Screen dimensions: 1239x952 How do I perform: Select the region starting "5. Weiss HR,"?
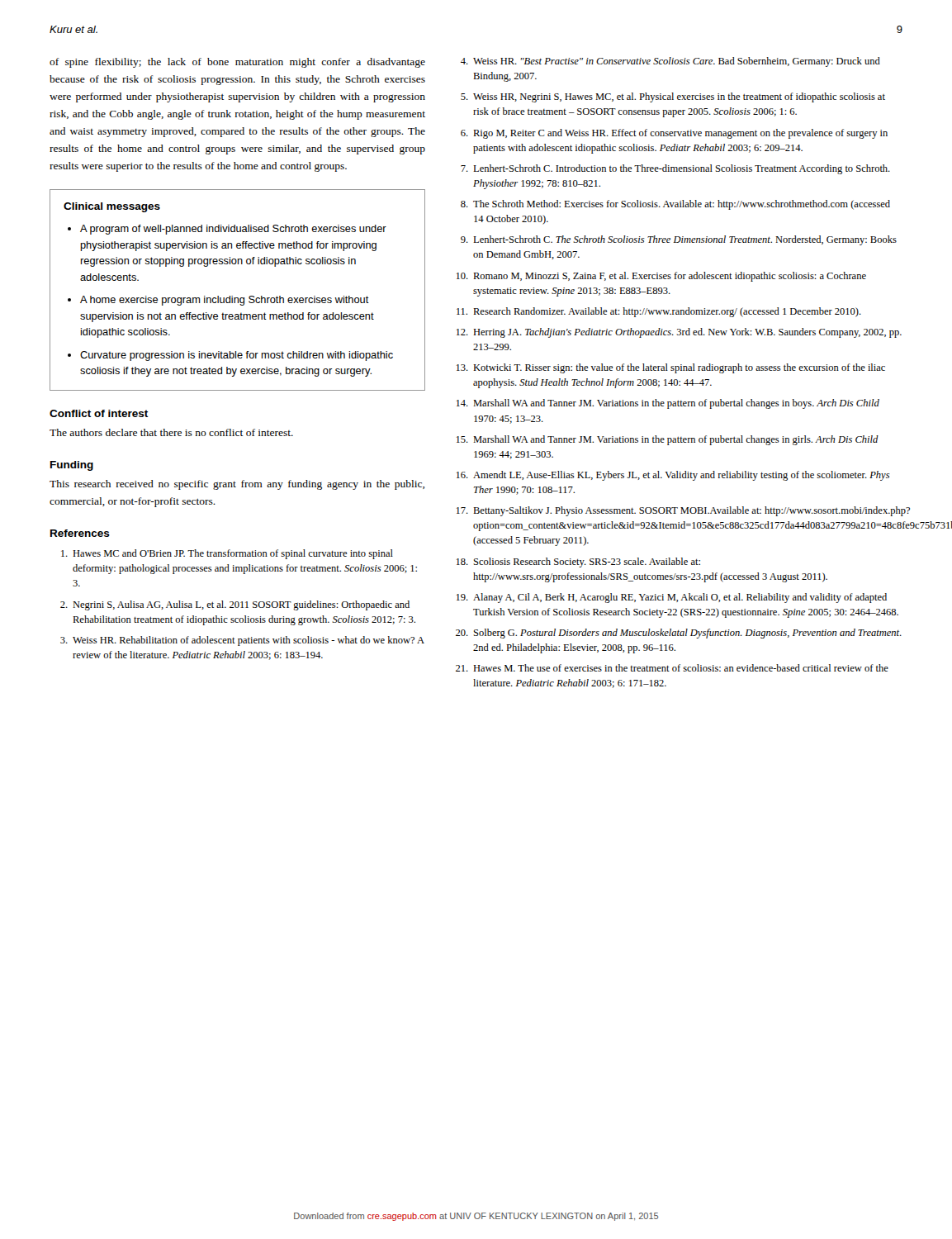click(x=676, y=104)
